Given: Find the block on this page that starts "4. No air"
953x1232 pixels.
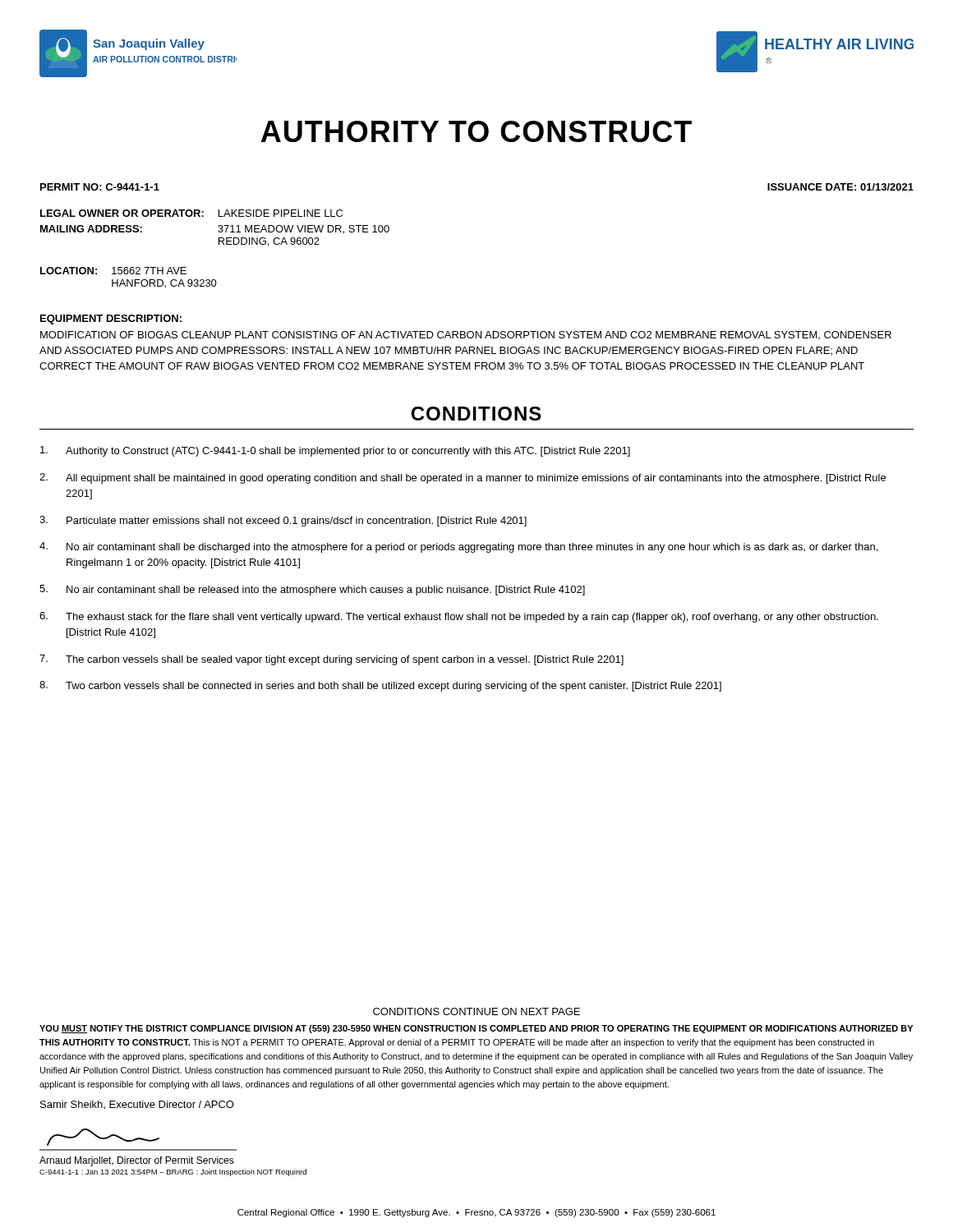Looking at the screenshot, I should click(x=476, y=555).
